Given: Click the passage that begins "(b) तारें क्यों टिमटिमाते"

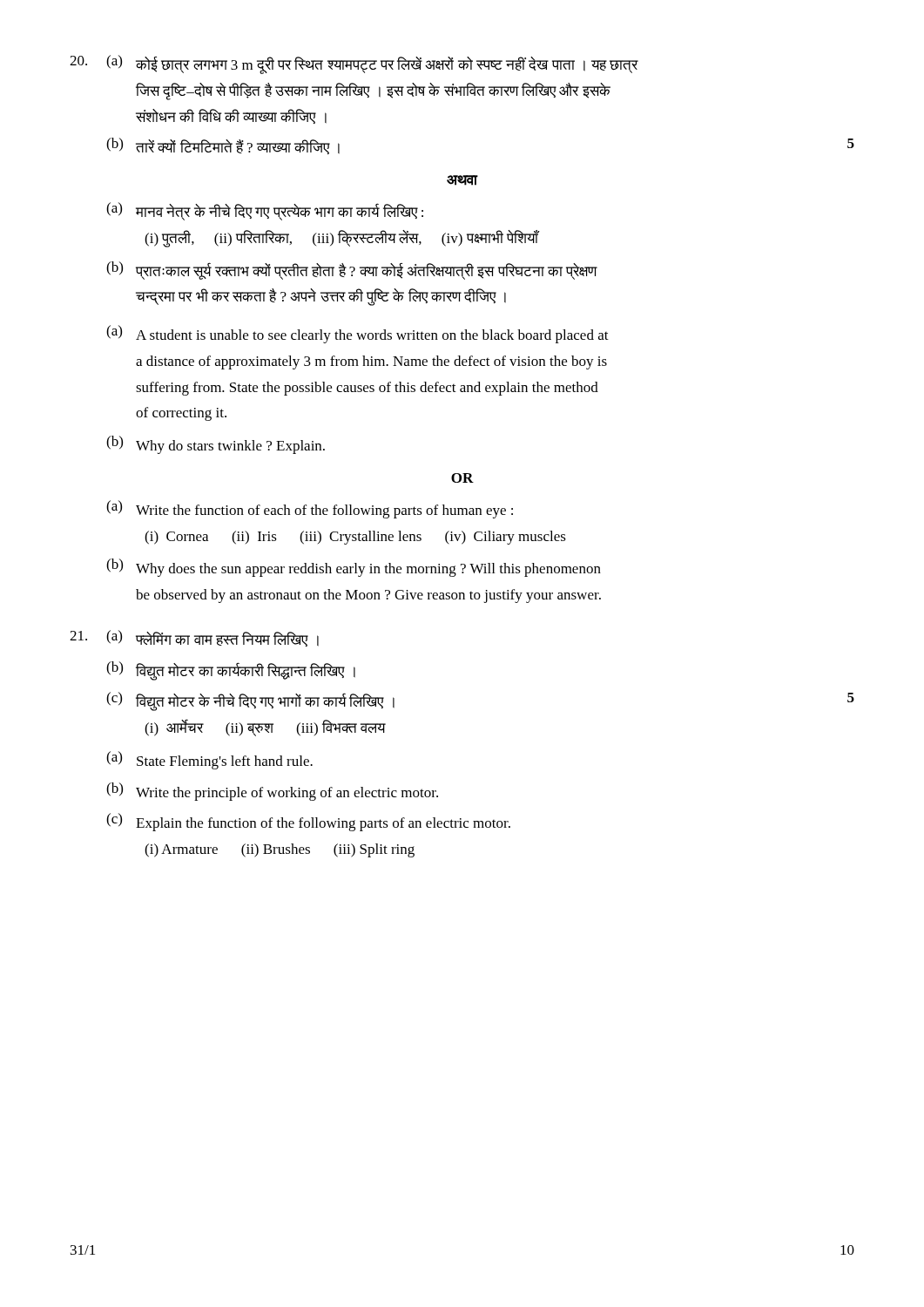Looking at the screenshot, I should 206,147.
